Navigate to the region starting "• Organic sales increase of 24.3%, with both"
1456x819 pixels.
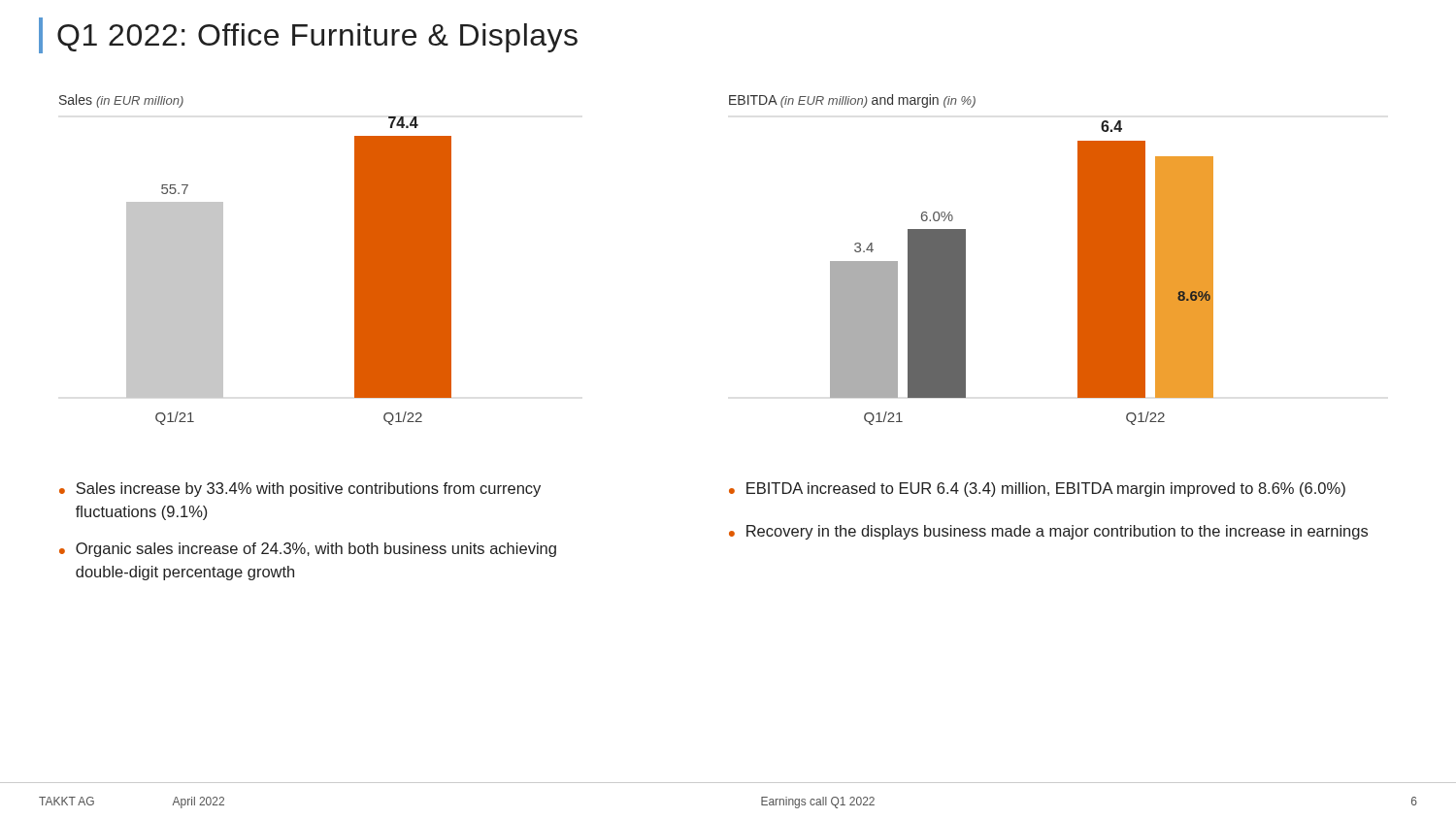point(330,561)
